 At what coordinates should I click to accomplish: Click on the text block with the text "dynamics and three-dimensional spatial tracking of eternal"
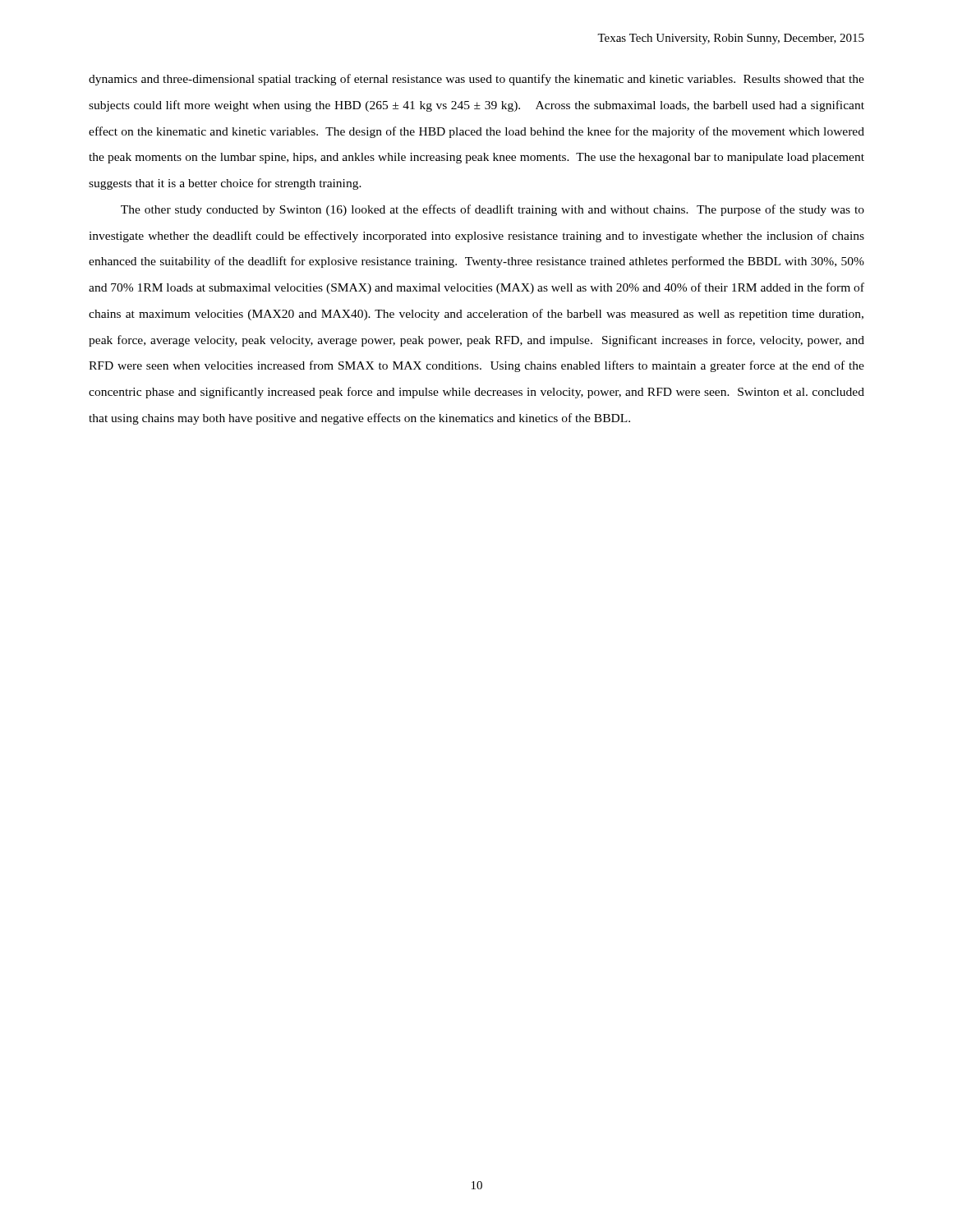[476, 131]
